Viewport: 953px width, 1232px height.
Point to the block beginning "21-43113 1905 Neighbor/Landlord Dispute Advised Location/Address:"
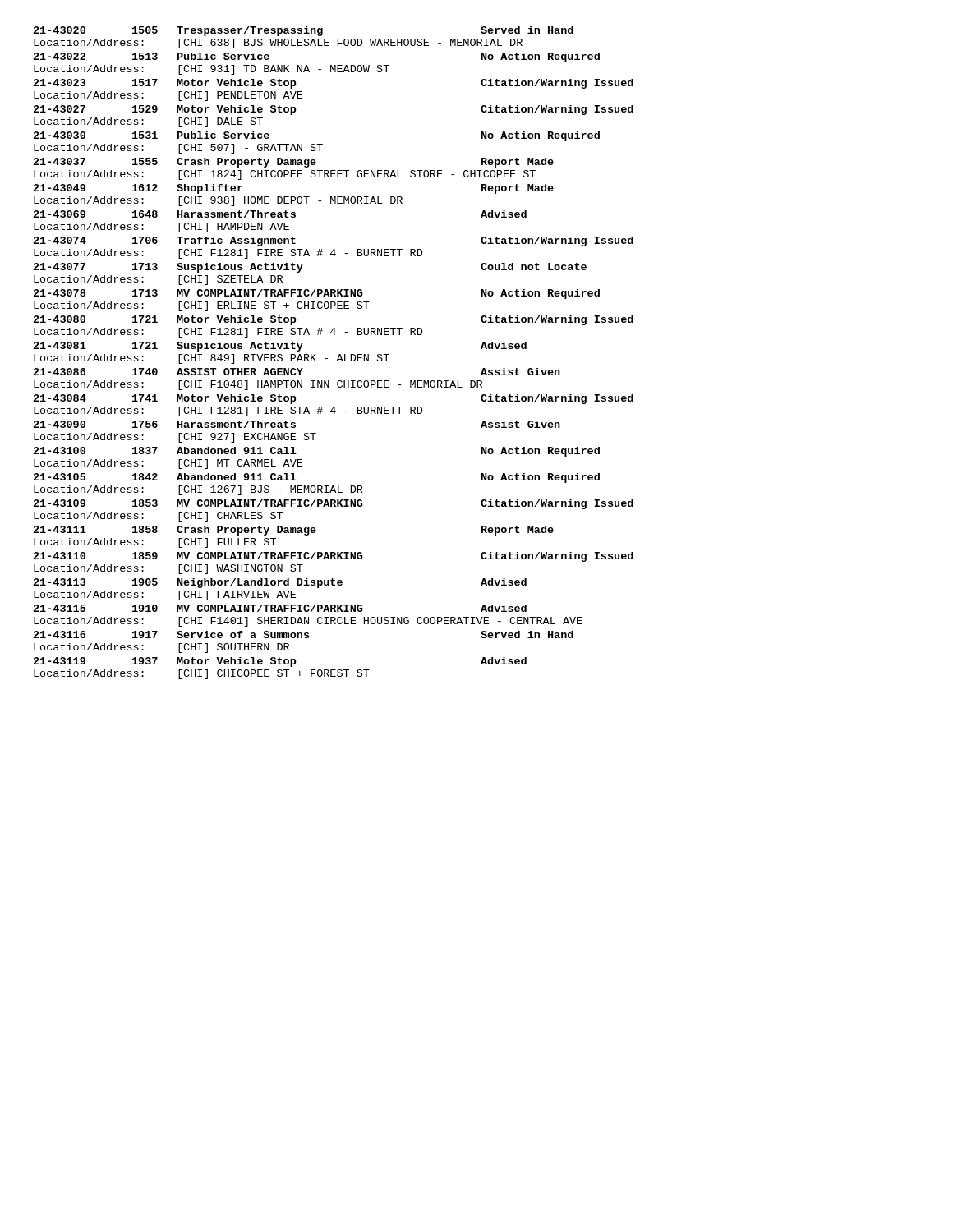[476, 589]
